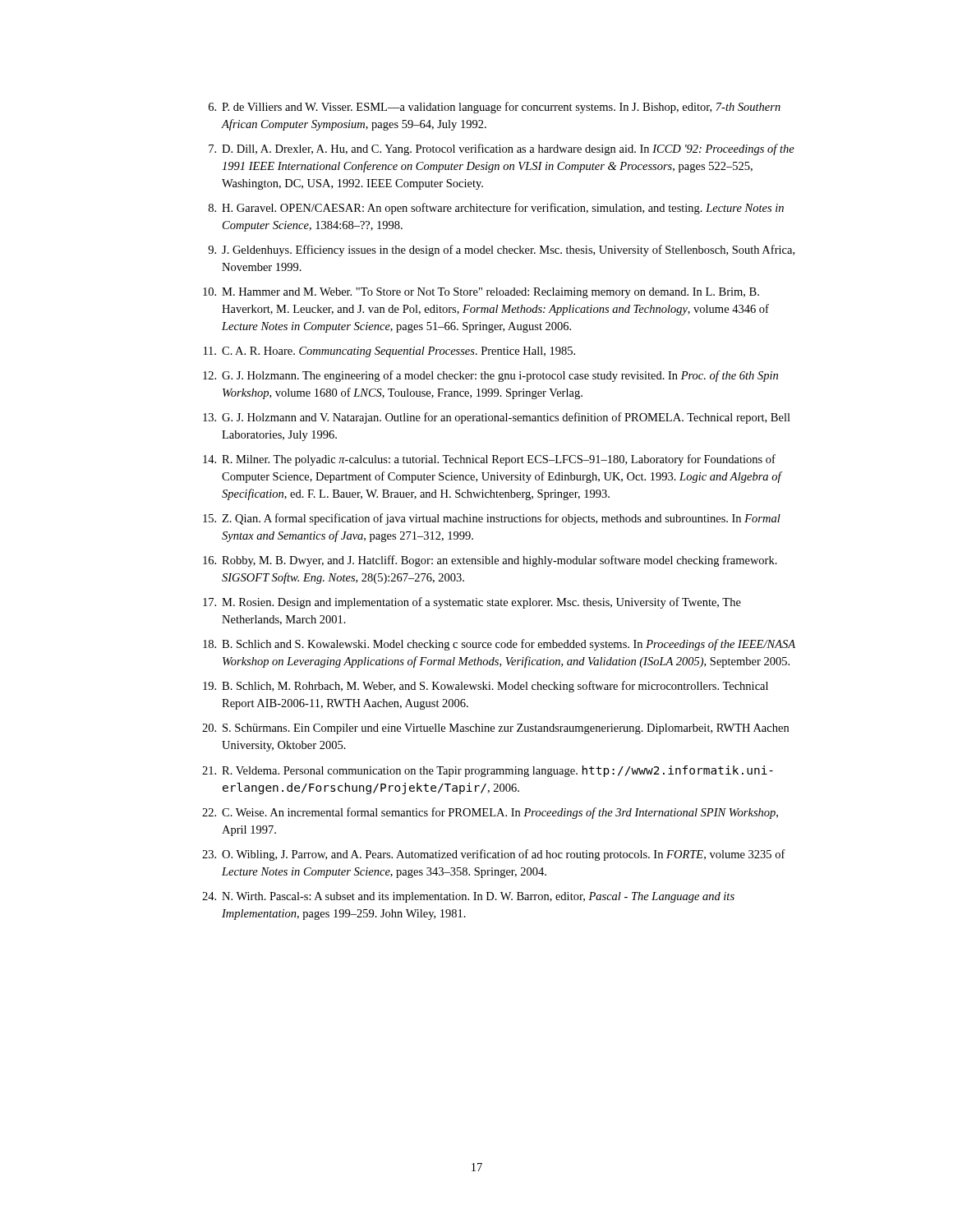Navigate to the block starting "19. B. Schlich, M. Rohrbach,"
This screenshot has width=953, height=1232.
493,695
